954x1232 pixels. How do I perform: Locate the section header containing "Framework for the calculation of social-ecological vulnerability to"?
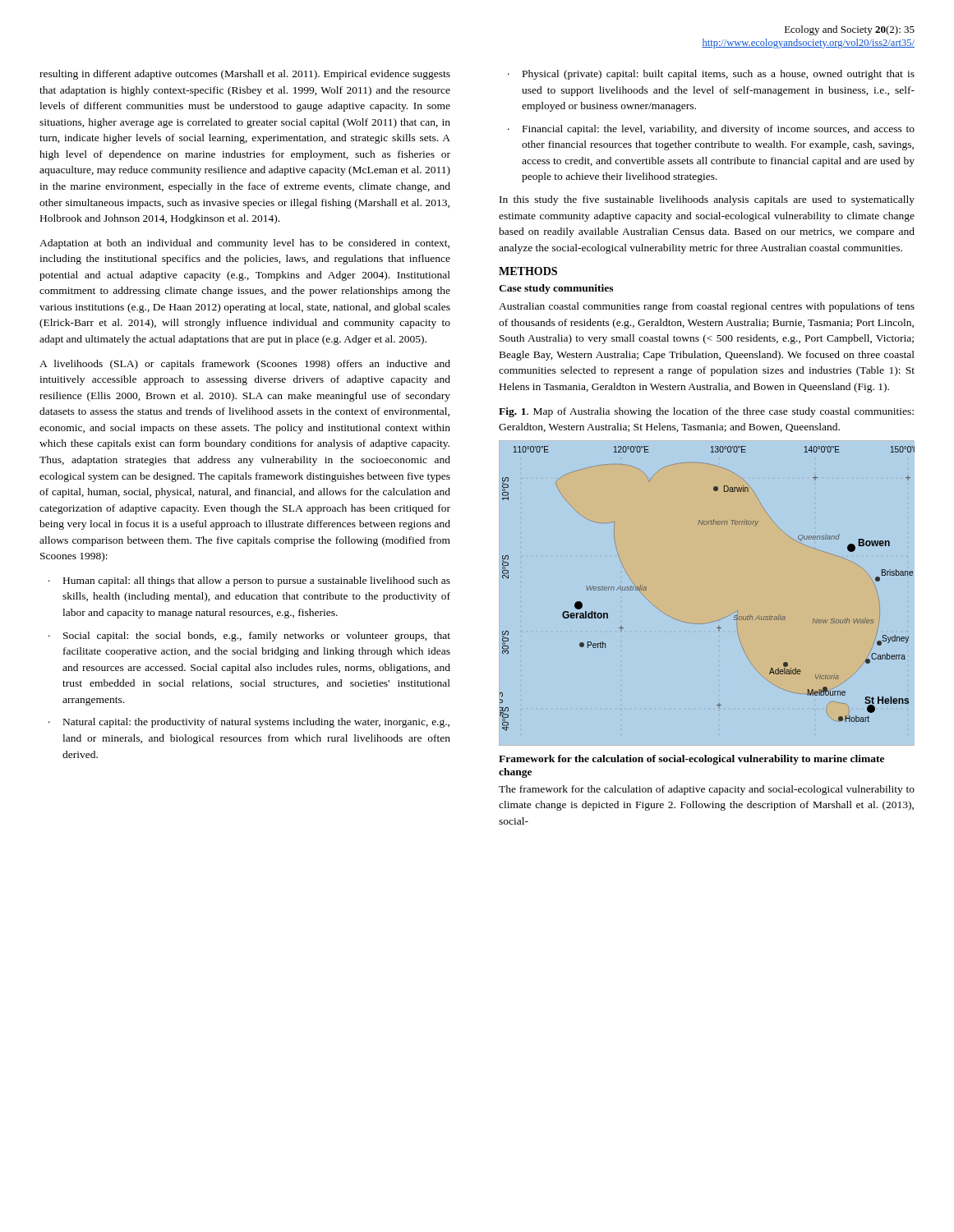click(x=692, y=765)
